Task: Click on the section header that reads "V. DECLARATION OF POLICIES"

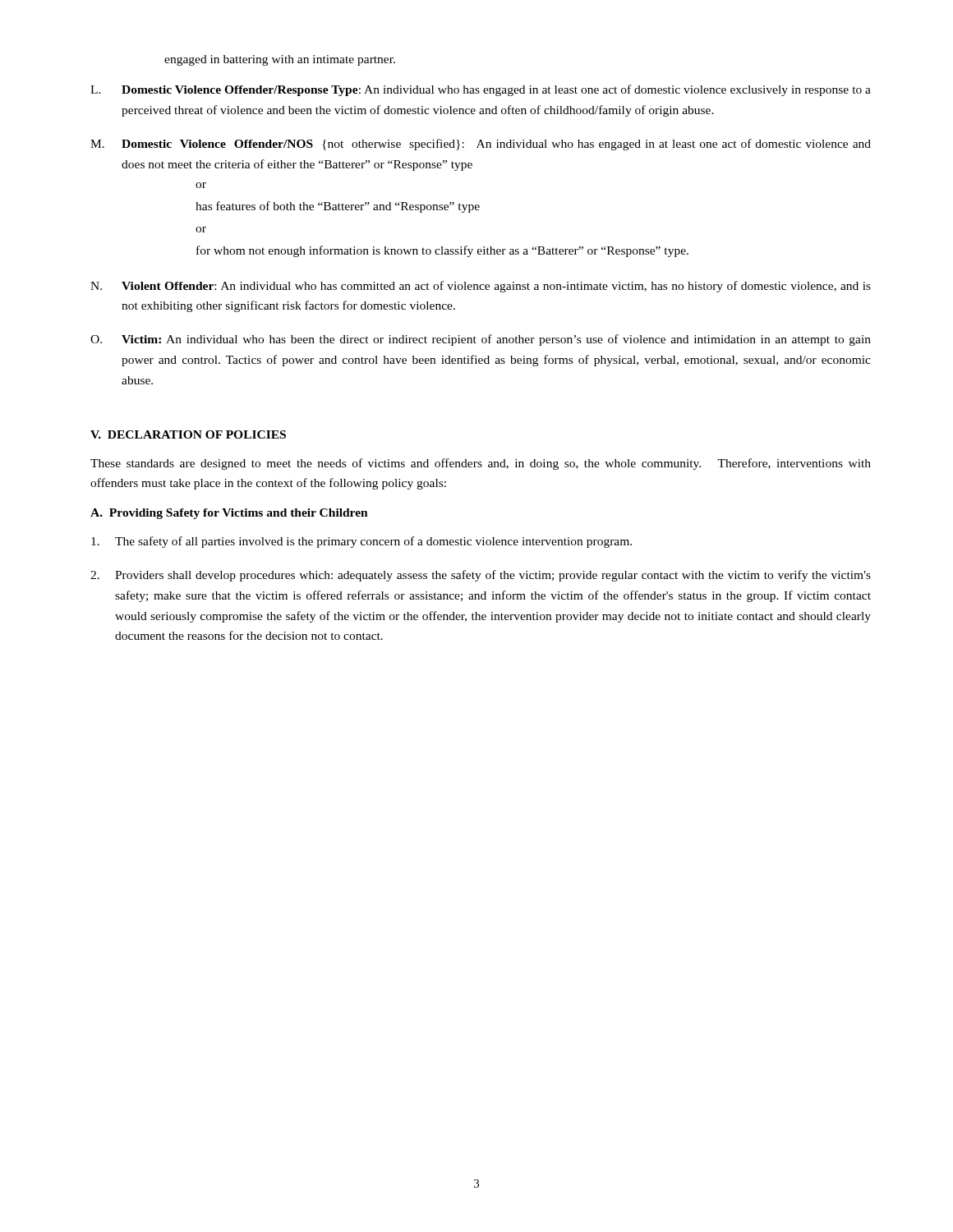Action: click(188, 434)
